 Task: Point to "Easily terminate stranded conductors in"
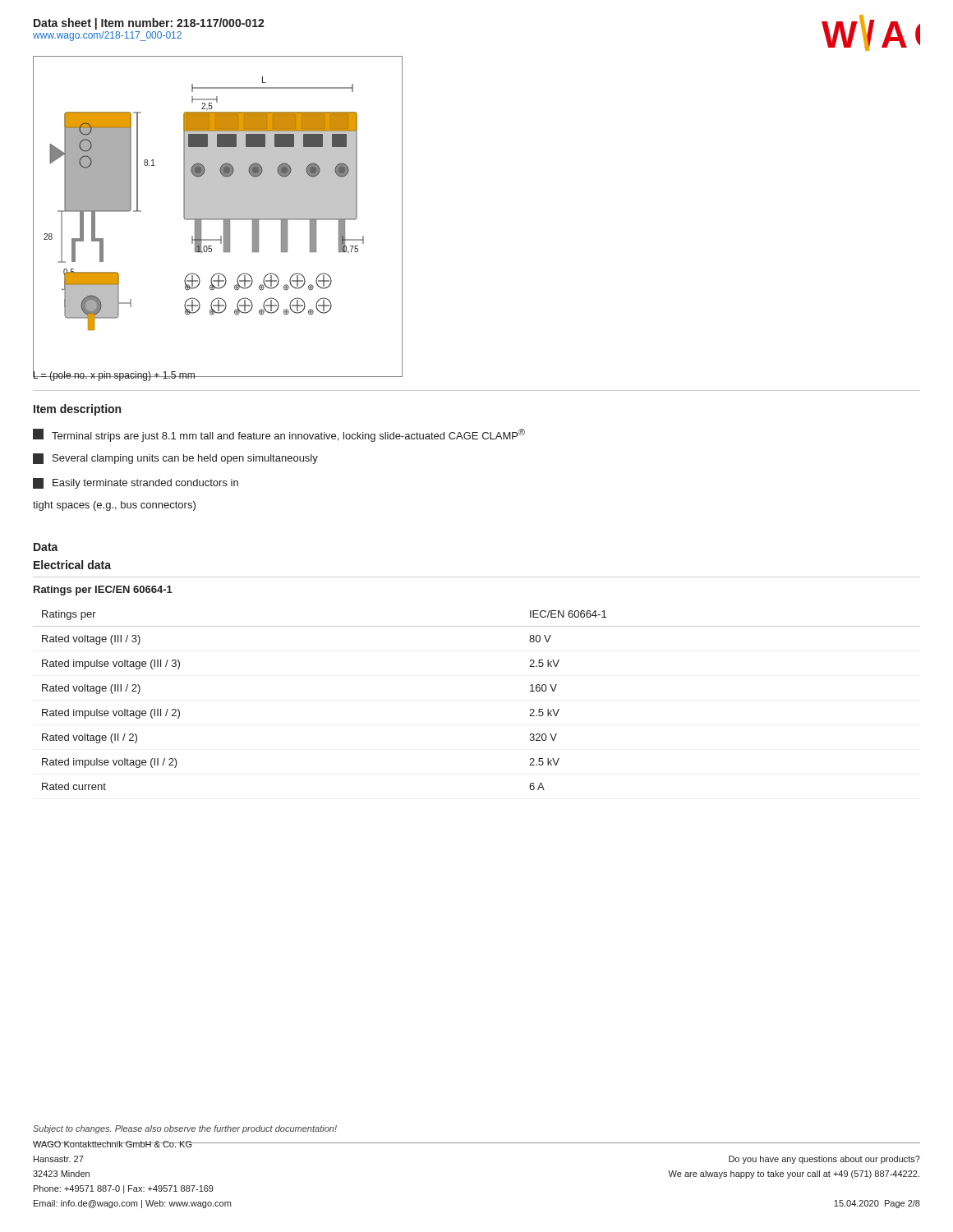(x=136, y=483)
